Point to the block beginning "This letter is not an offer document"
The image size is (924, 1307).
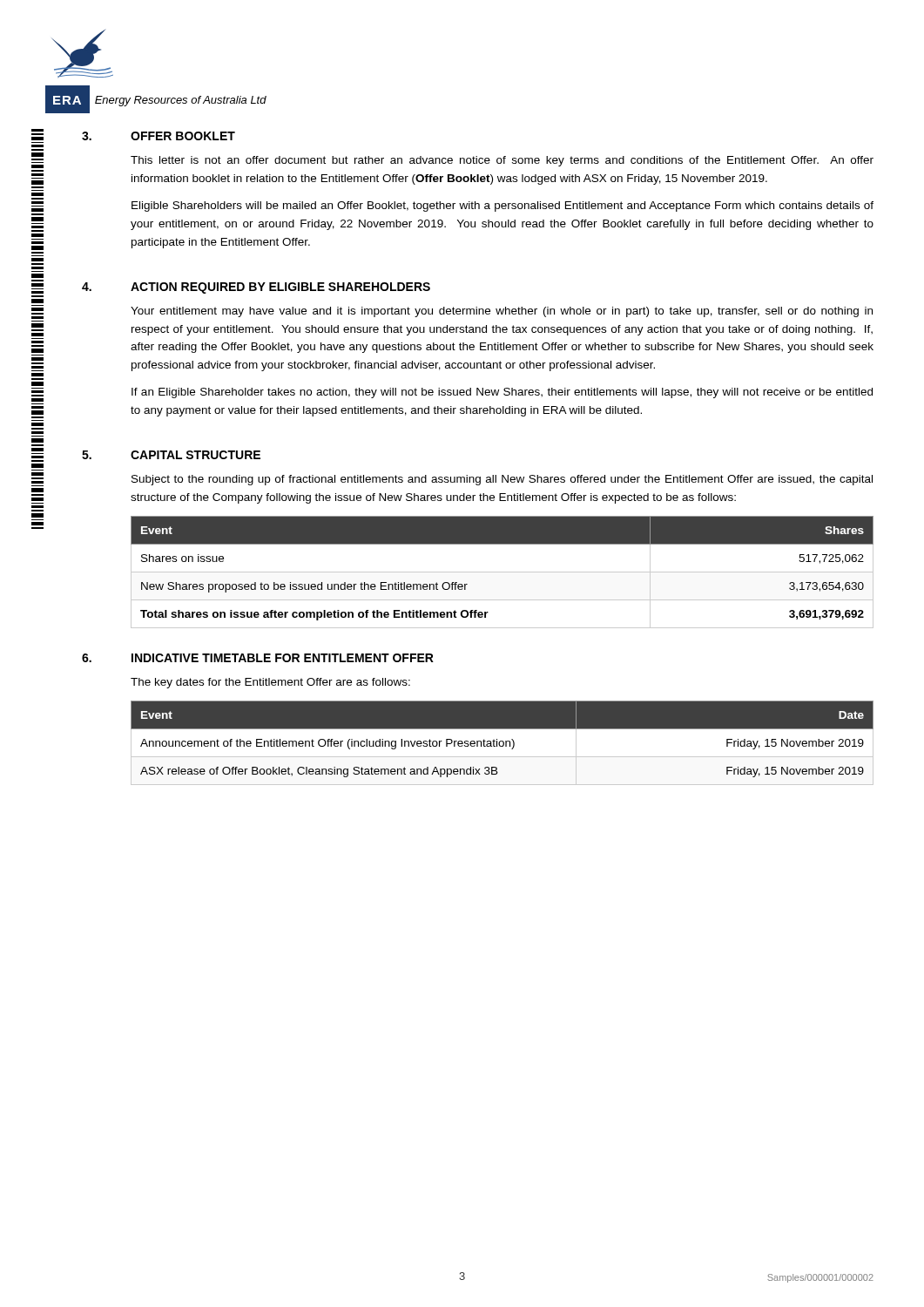[502, 169]
